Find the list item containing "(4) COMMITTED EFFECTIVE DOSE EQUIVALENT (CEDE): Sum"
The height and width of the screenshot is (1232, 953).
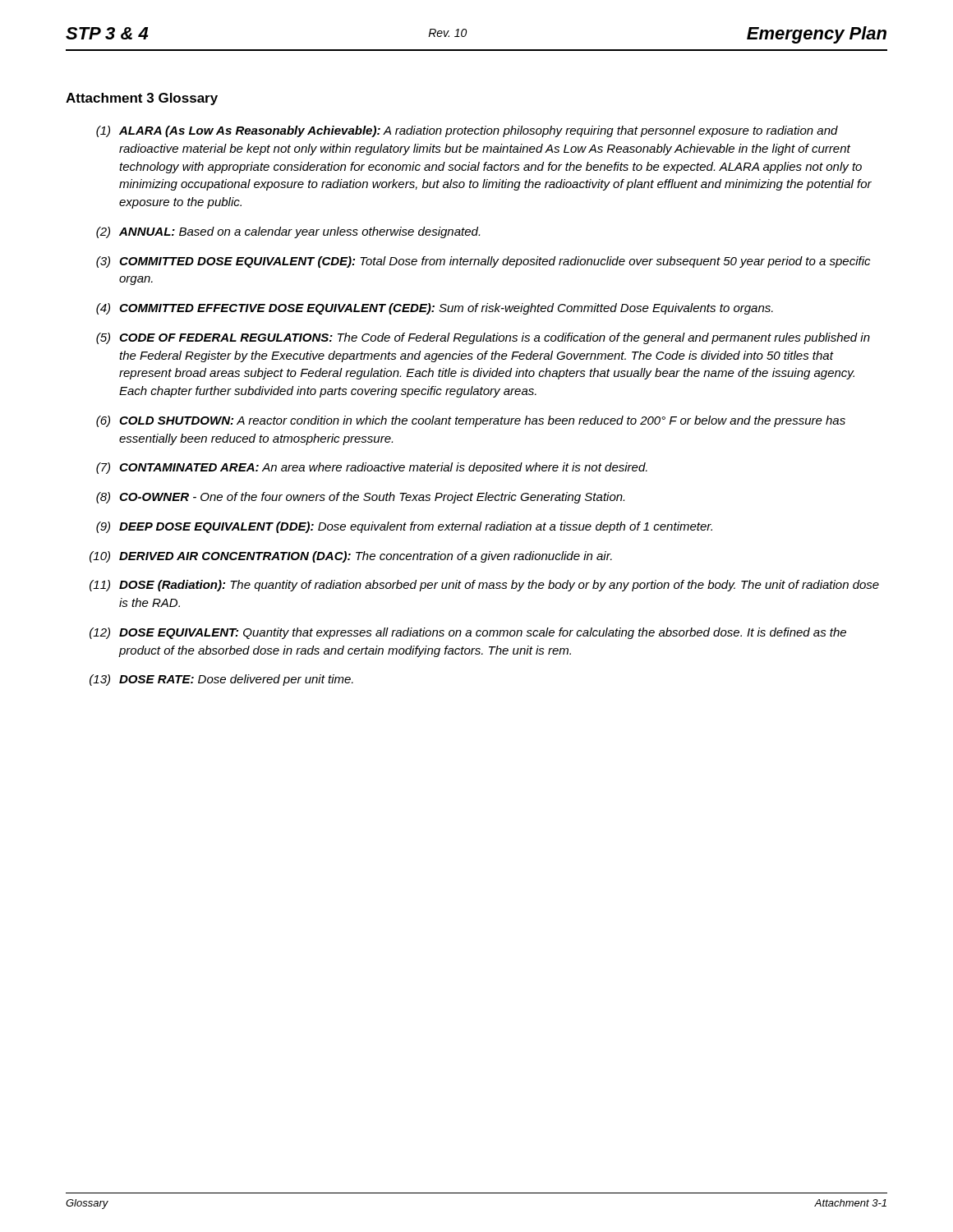(x=476, y=308)
